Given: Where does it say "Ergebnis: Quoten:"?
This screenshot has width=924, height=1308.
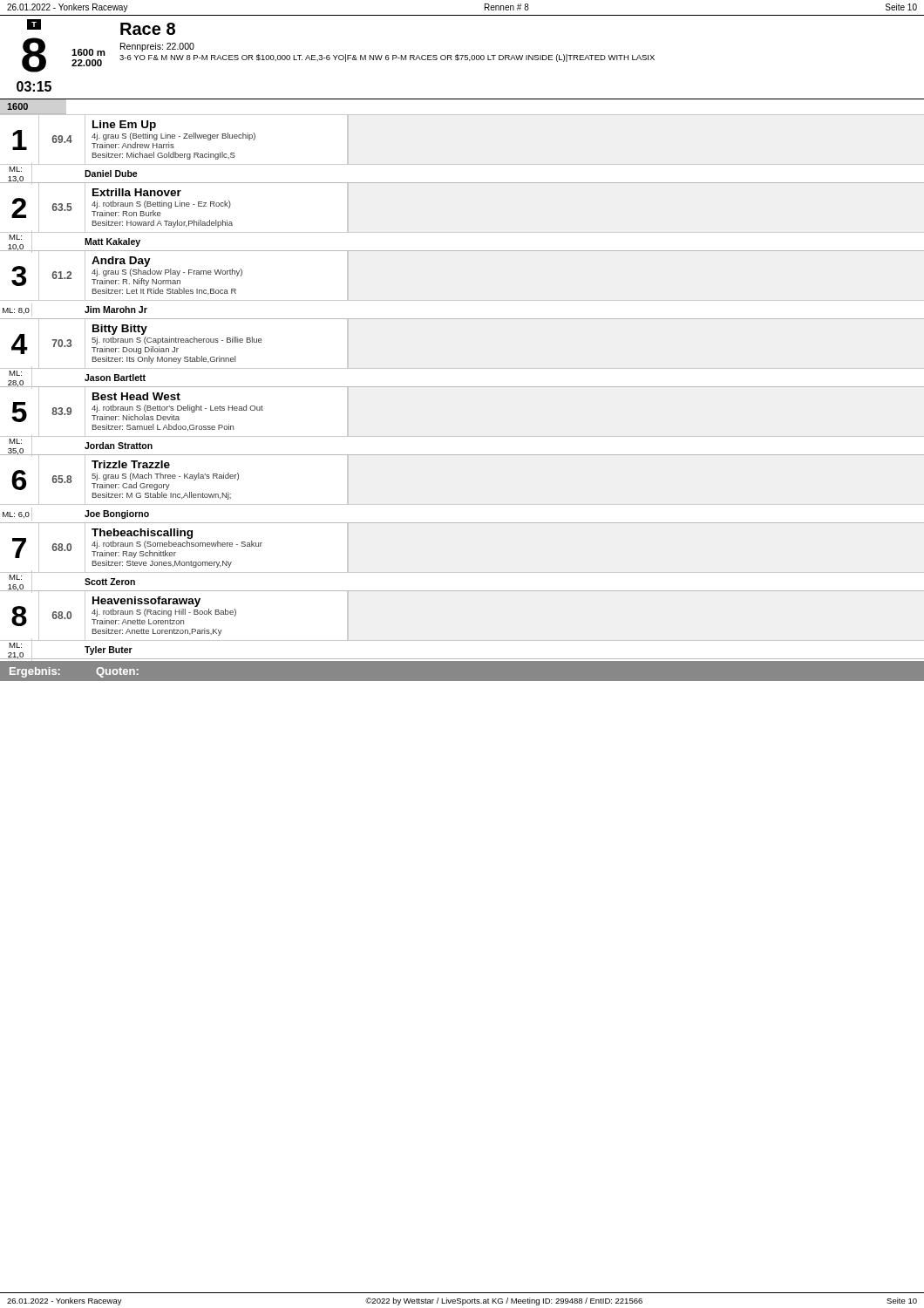Looking at the screenshot, I should click(74, 671).
